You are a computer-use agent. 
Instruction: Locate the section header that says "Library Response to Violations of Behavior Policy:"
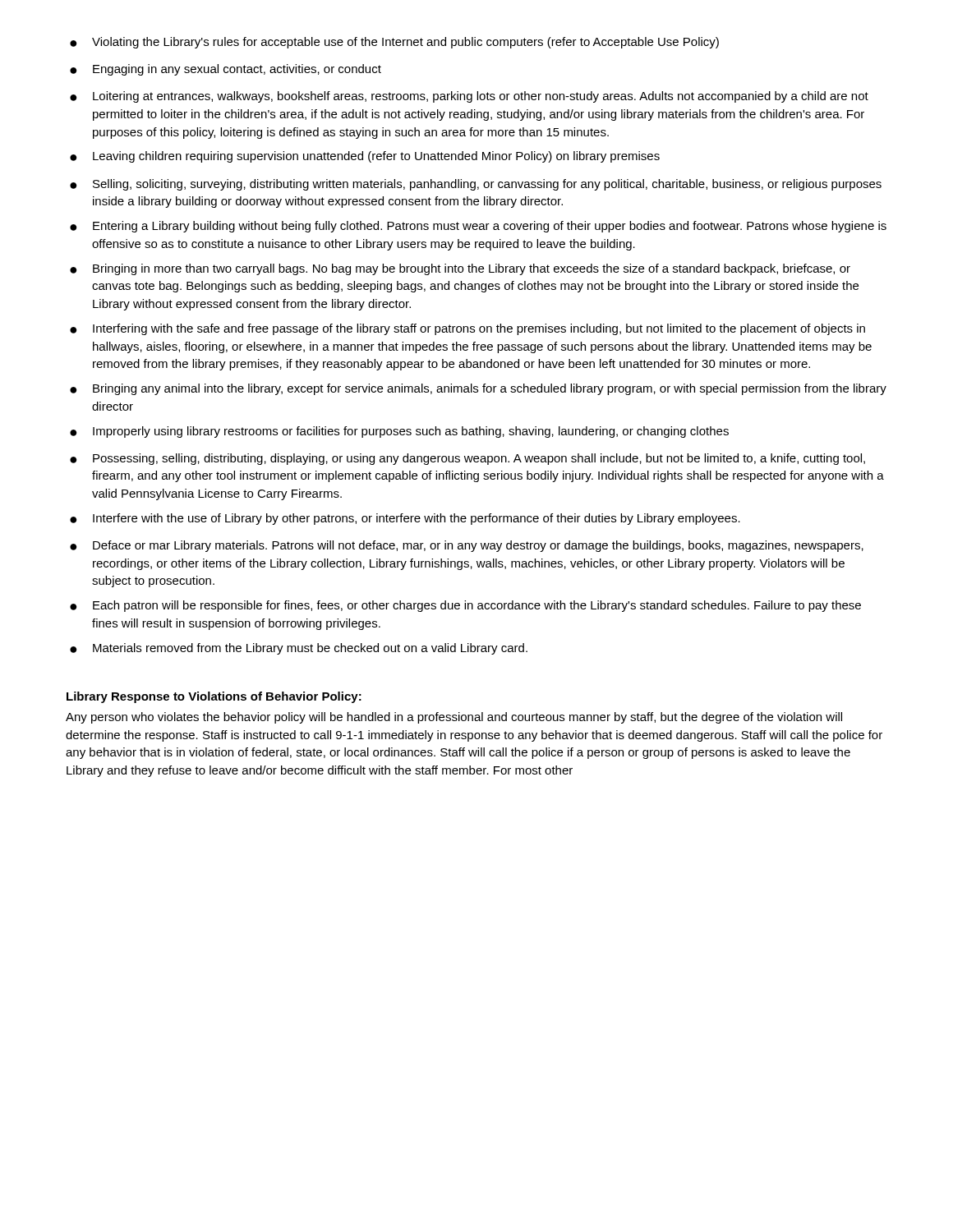pyautogui.click(x=214, y=696)
